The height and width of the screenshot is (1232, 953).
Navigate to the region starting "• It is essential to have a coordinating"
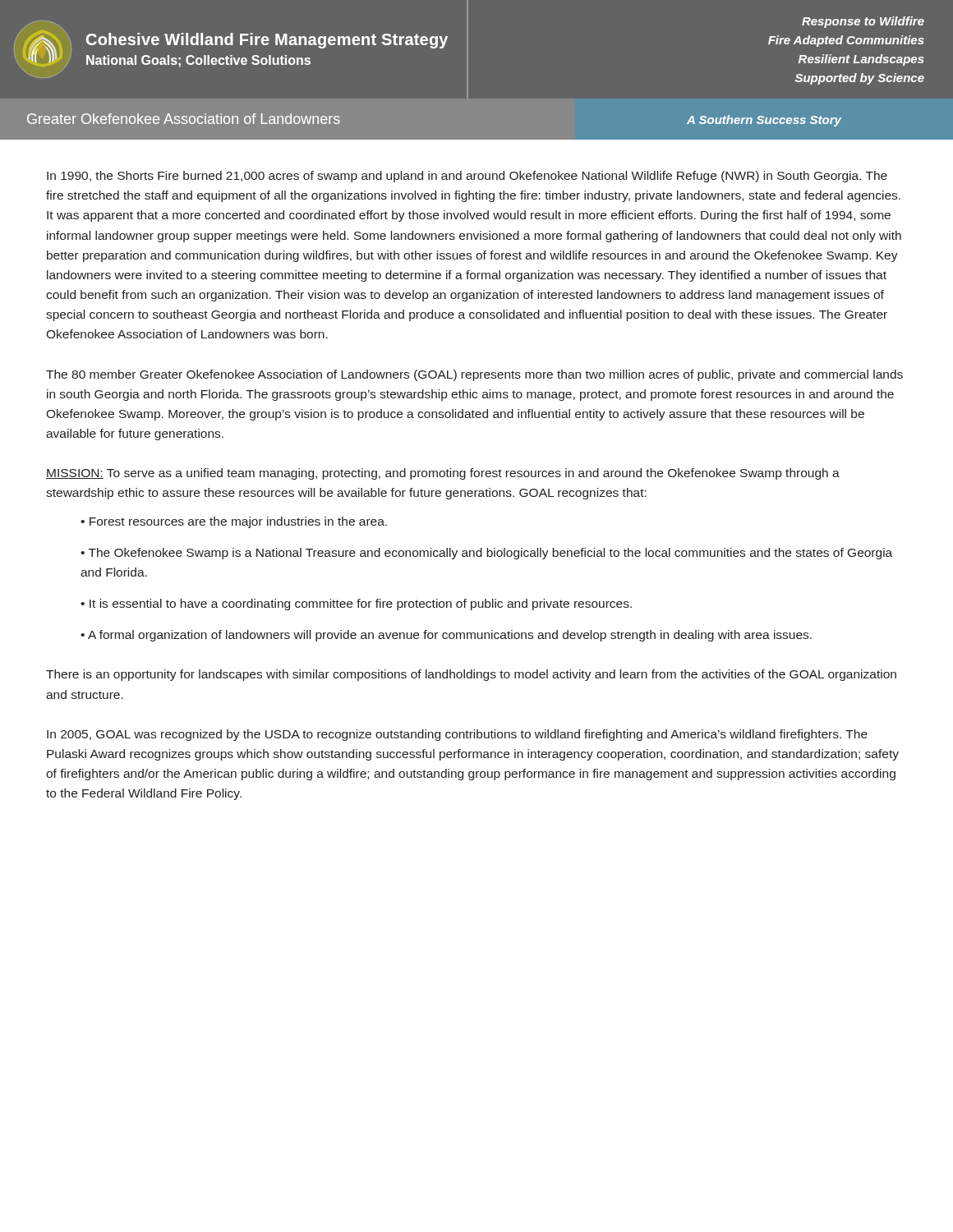(x=357, y=603)
